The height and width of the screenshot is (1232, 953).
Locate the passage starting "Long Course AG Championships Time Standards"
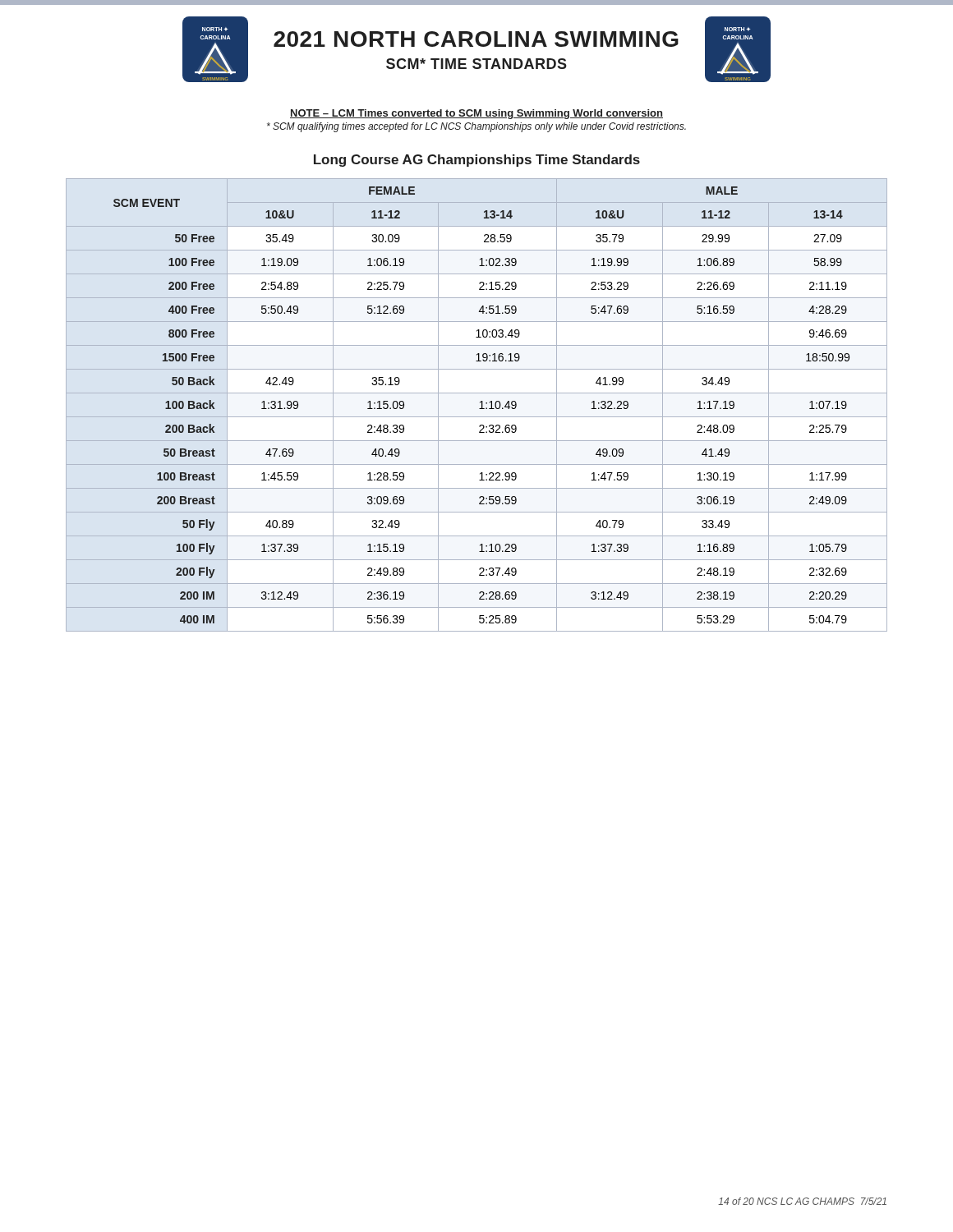click(x=476, y=160)
